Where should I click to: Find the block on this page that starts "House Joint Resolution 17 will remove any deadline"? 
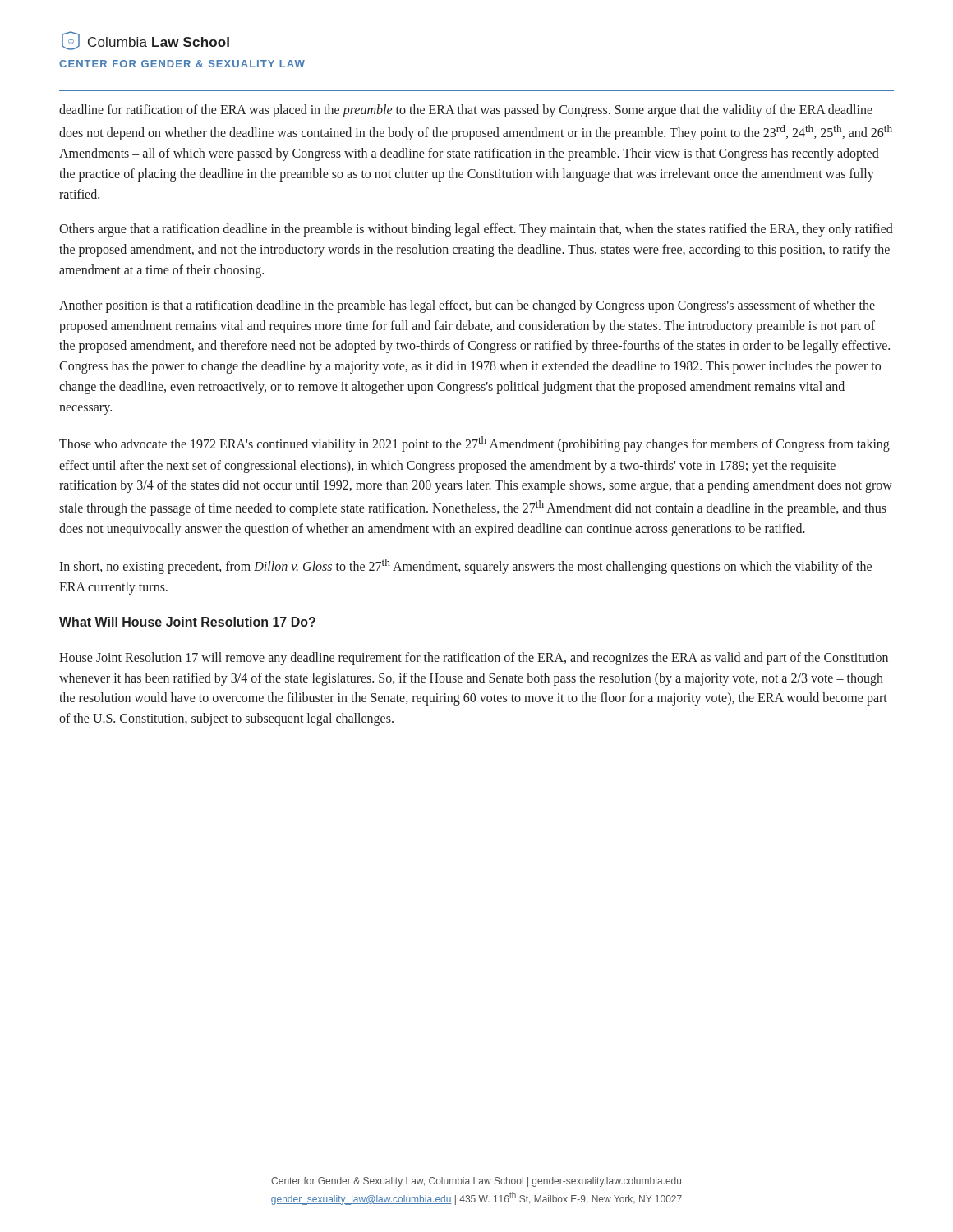click(476, 689)
